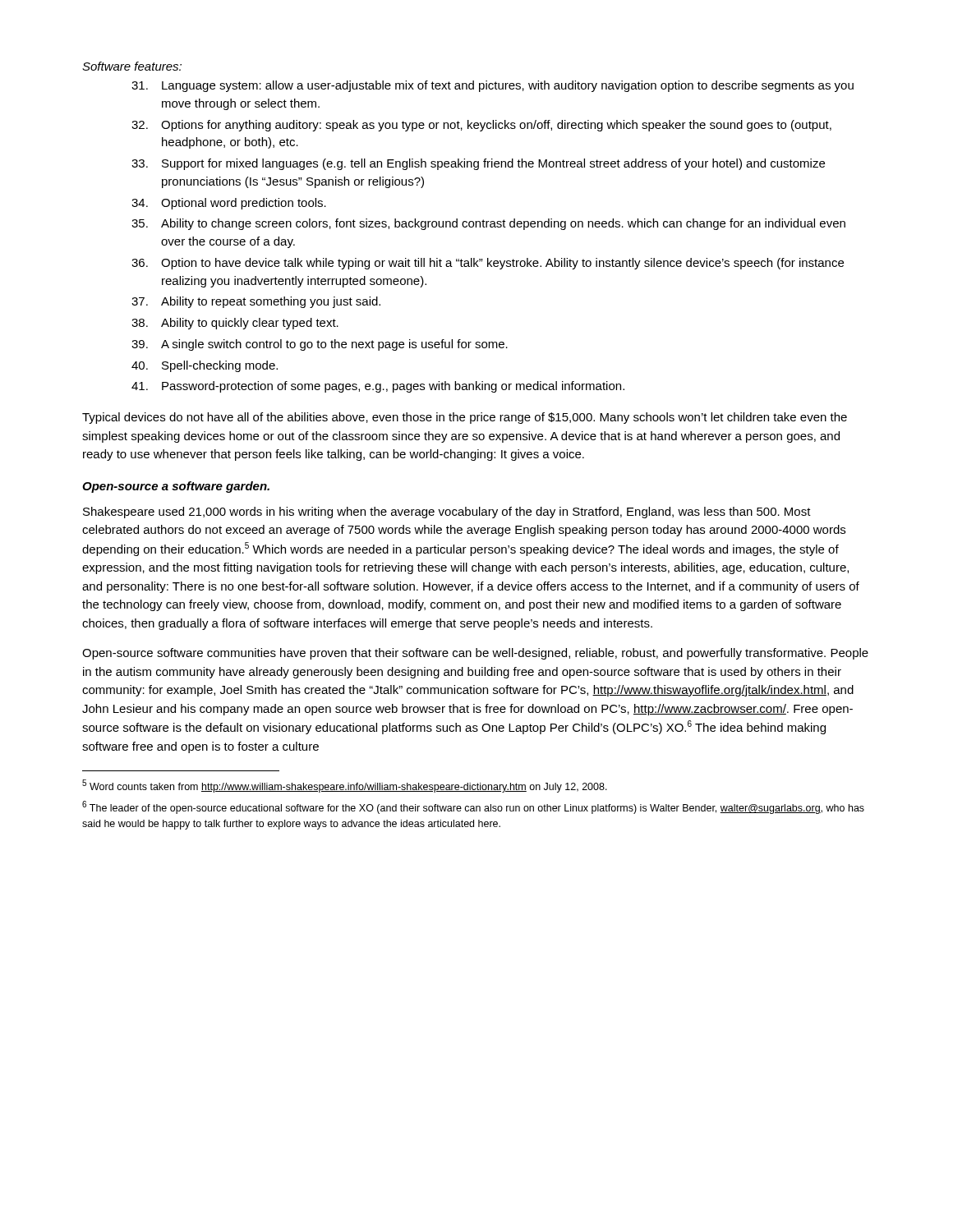The height and width of the screenshot is (1232, 953).
Task: Where is the passage that starts "35. Ability to change screen colors, font"?
Action: point(501,232)
